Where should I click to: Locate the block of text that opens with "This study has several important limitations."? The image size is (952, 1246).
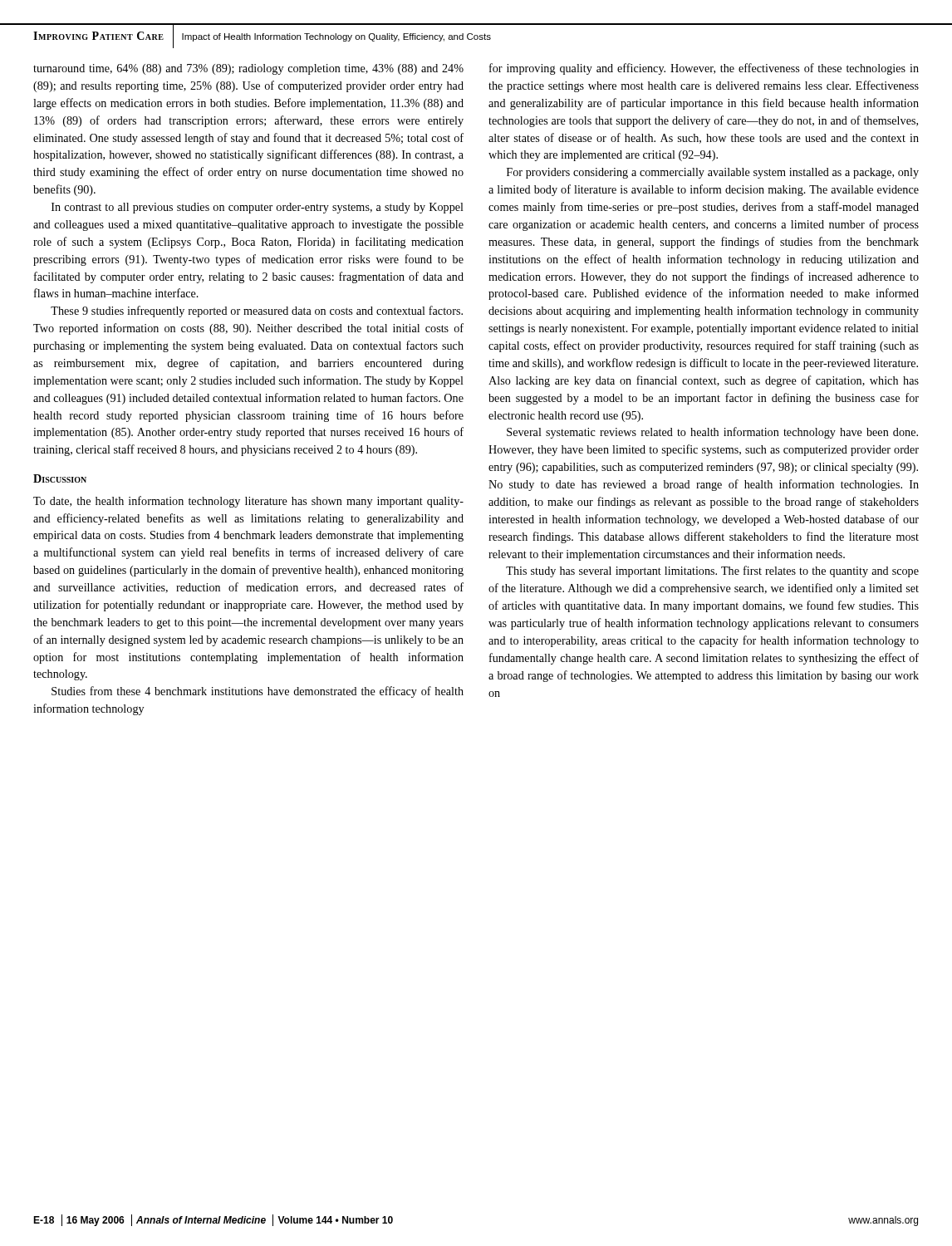pos(704,632)
